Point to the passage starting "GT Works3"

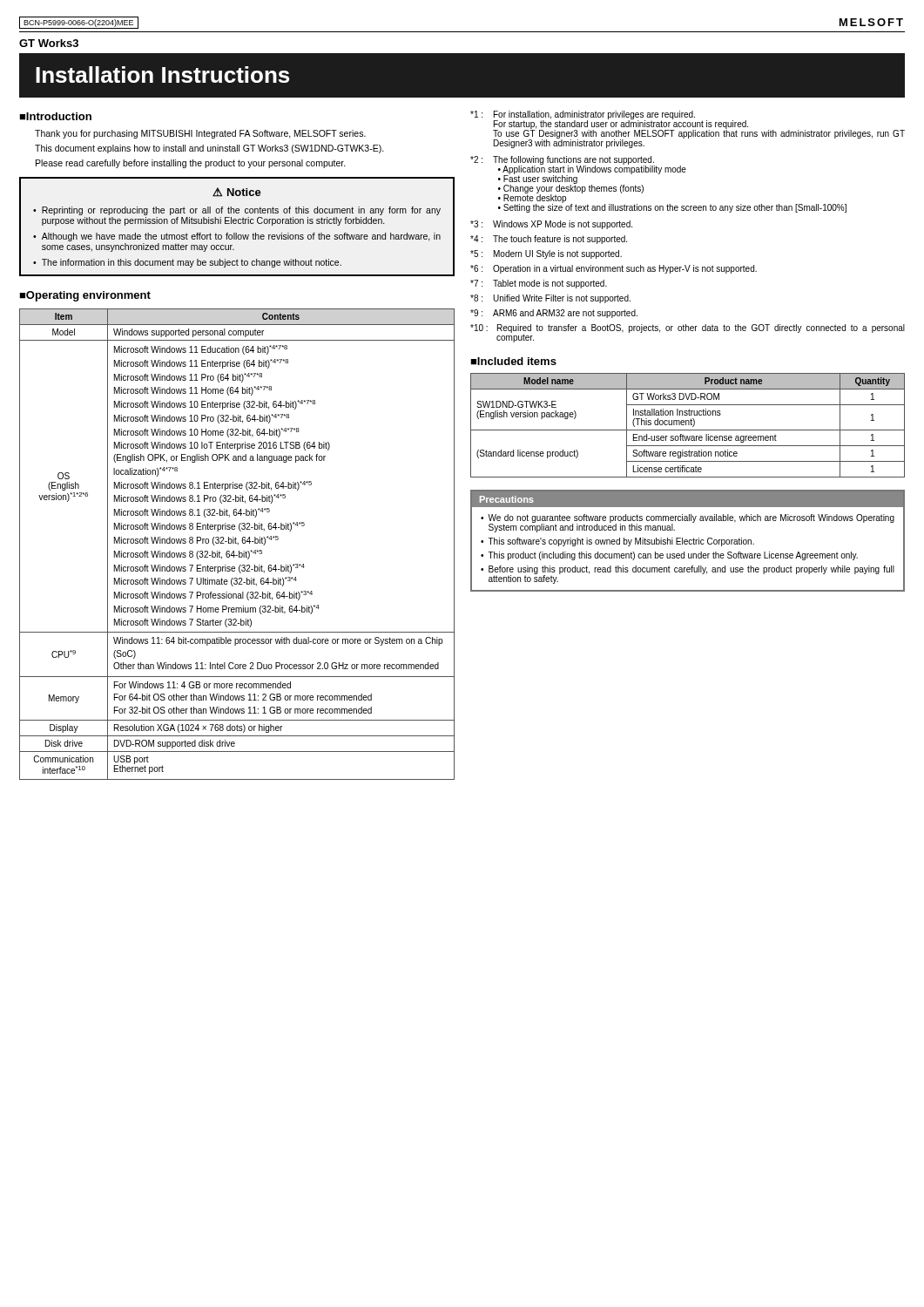[49, 43]
